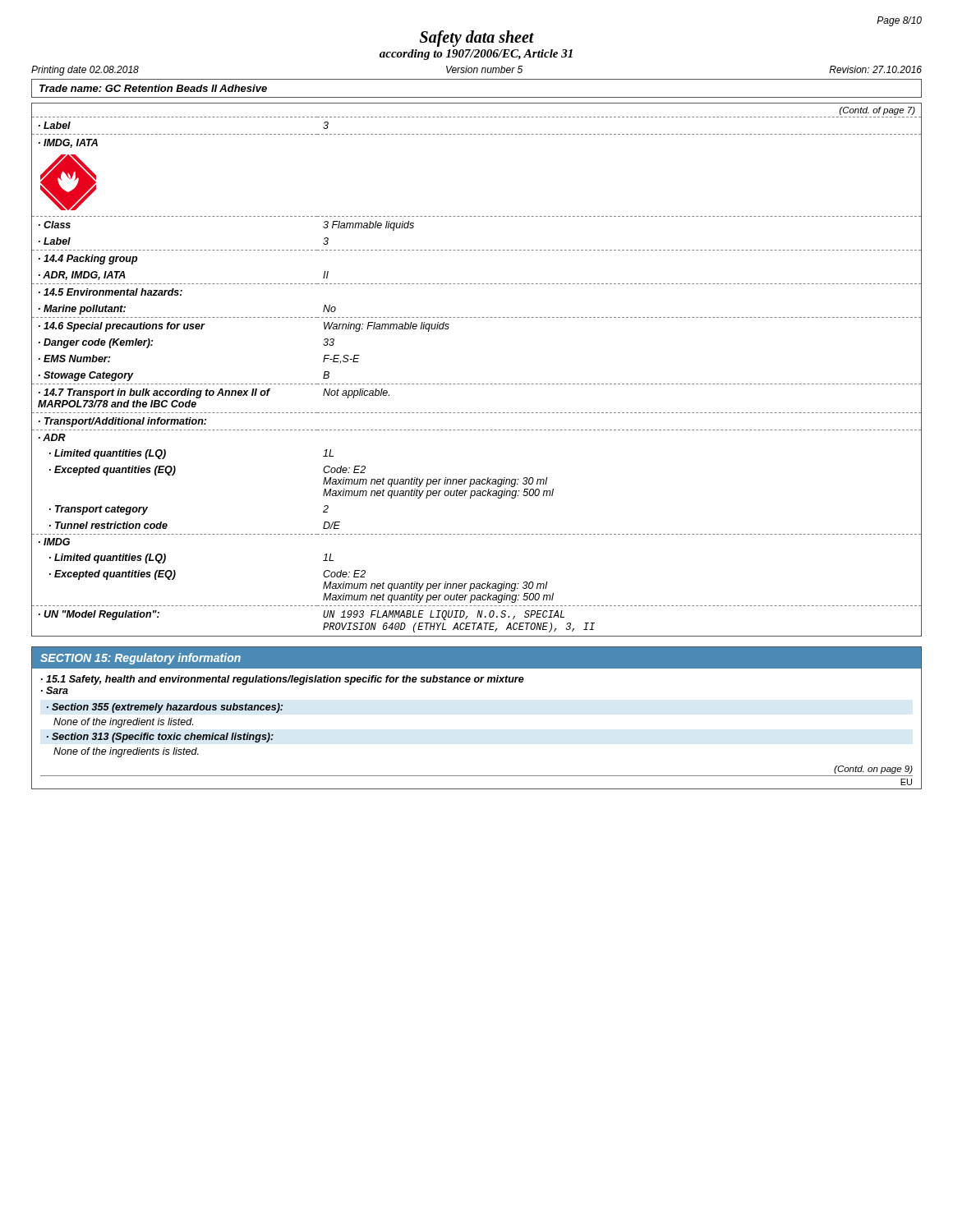Locate the region starting "· 15.1 Safety, health and environmental"
This screenshot has width=953, height=1232.
pyautogui.click(x=282, y=685)
